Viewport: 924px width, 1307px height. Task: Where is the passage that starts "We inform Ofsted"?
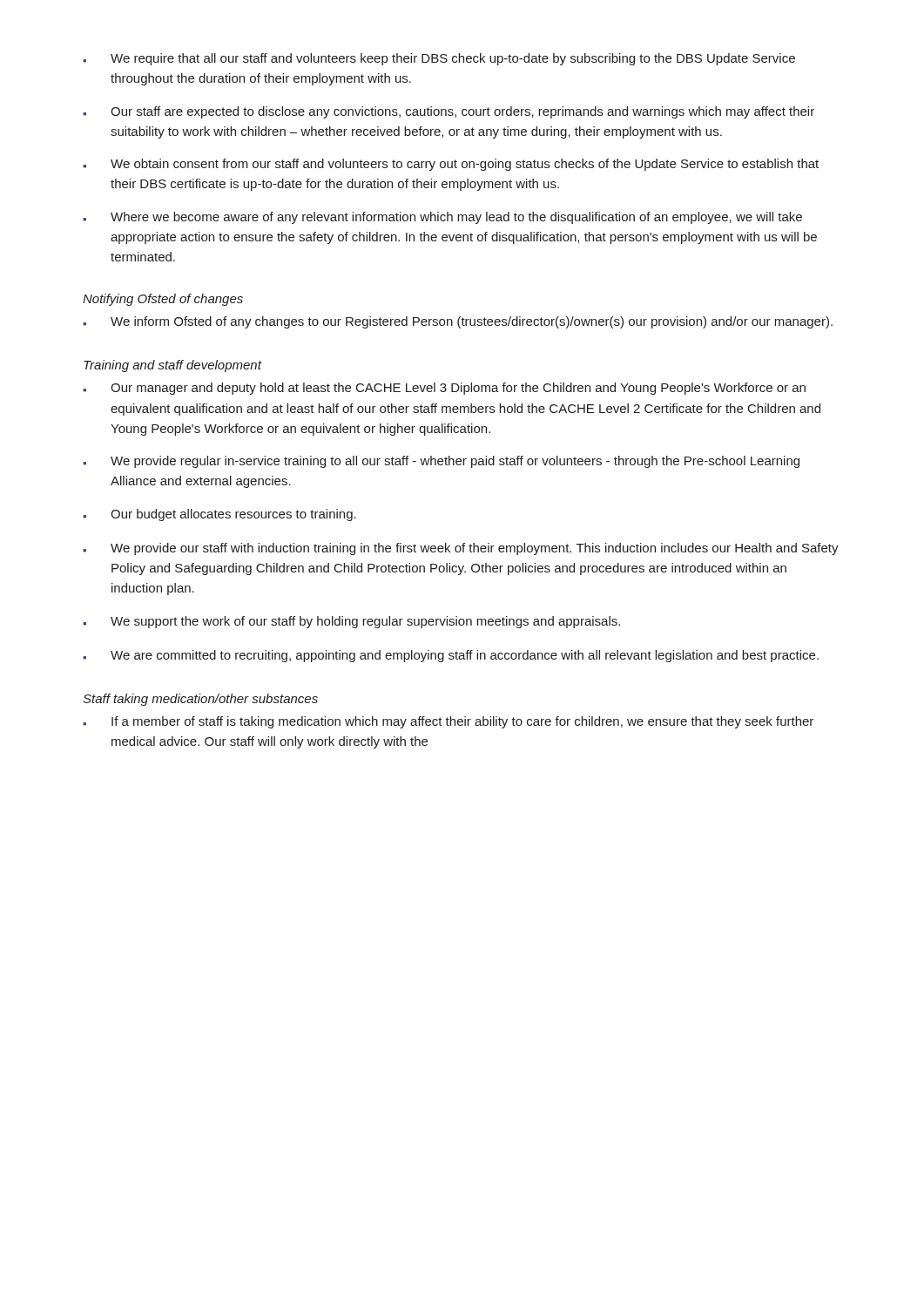462,322
